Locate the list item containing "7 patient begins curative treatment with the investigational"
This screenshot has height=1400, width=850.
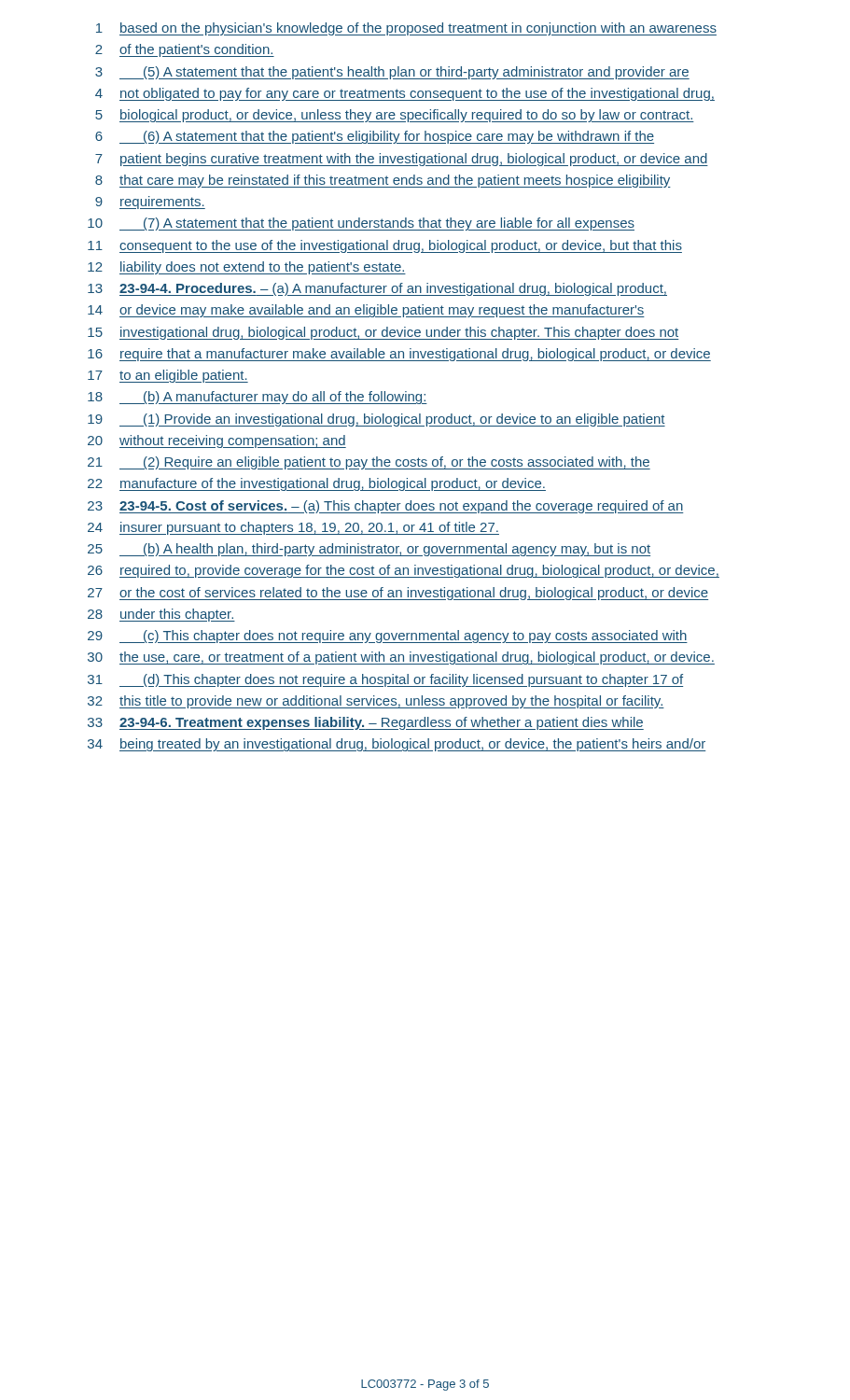[x=433, y=158]
